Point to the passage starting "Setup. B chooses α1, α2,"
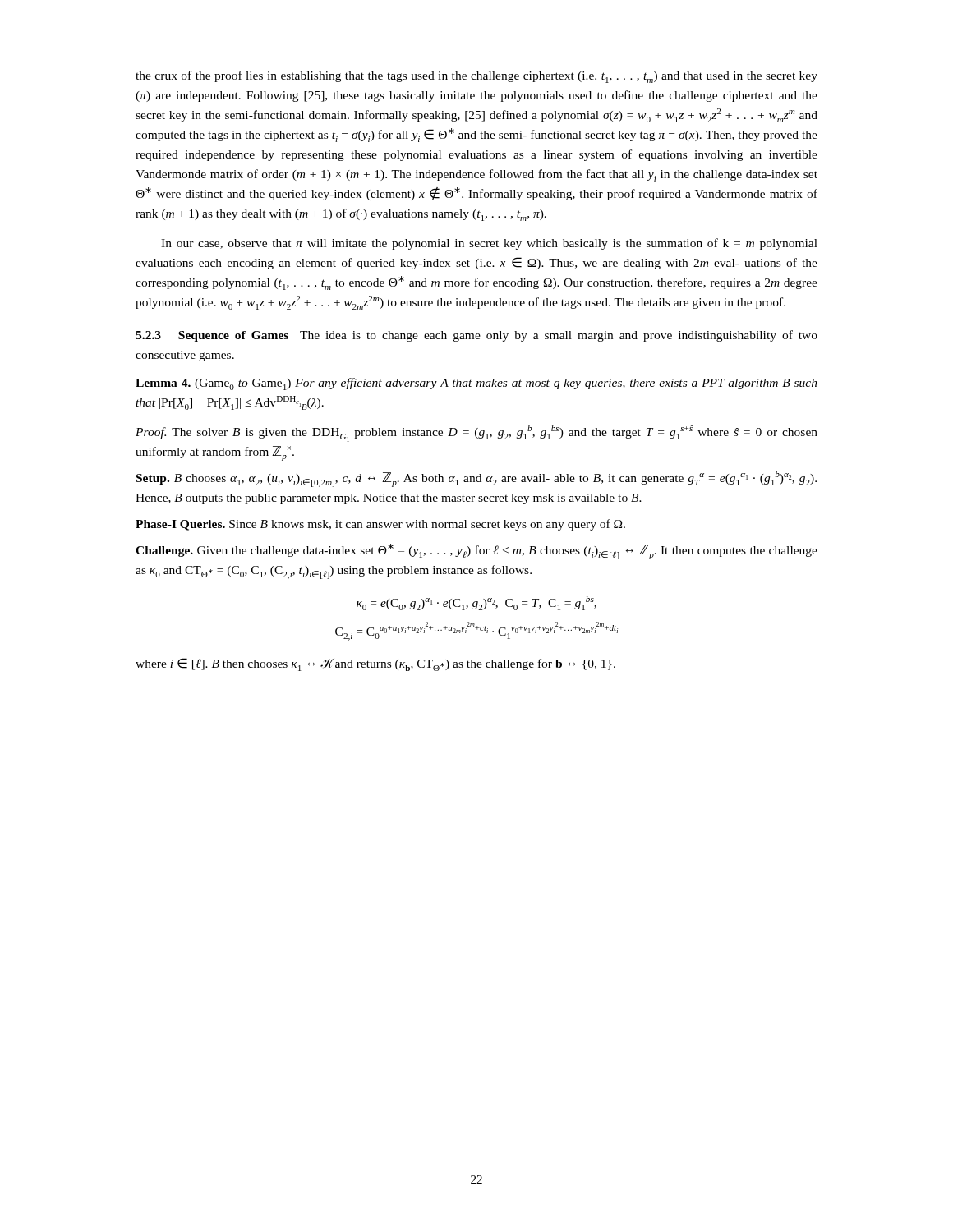Image resolution: width=953 pixels, height=1232 pixels. point(476,487)
